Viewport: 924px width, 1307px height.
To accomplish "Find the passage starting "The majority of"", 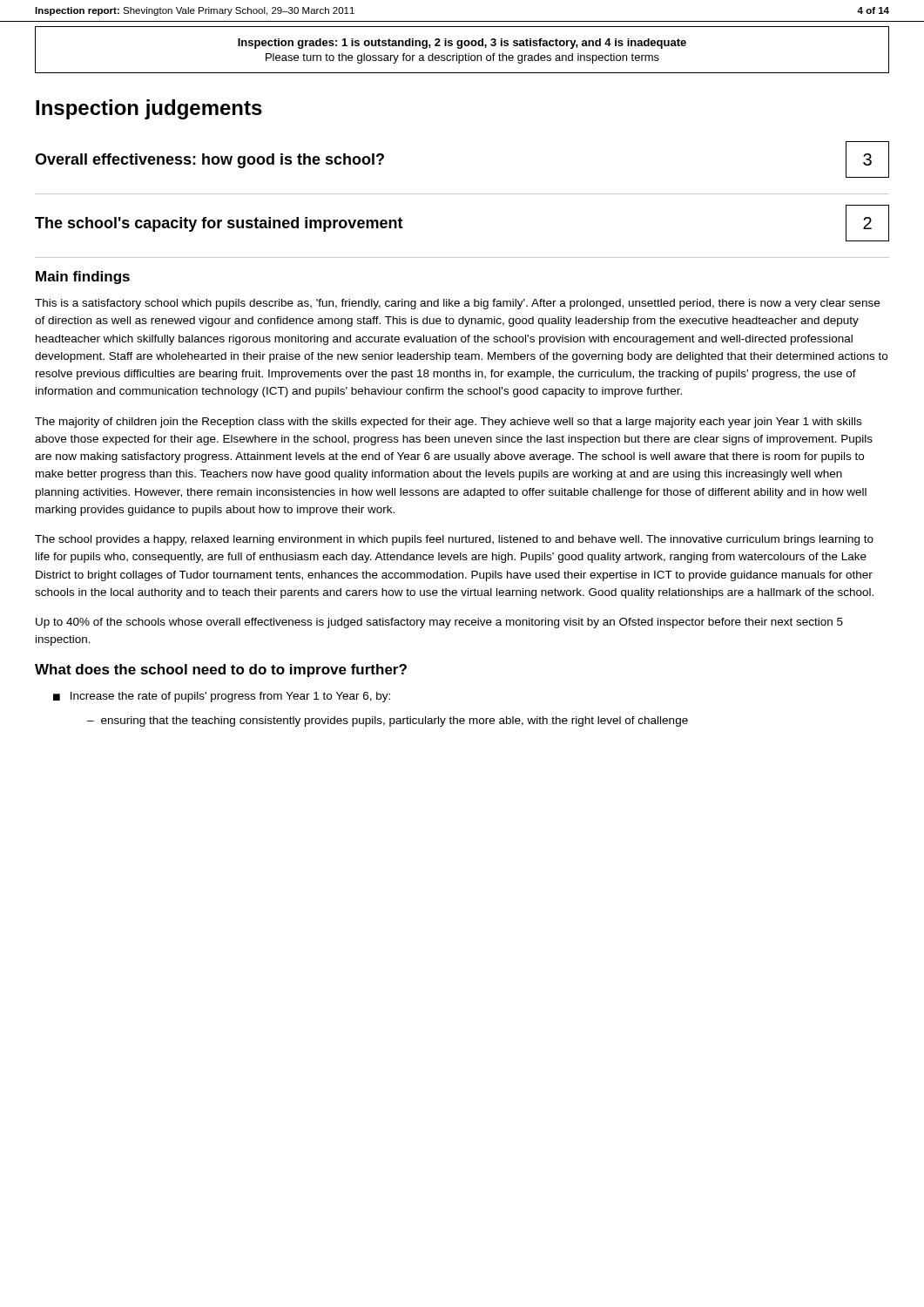I will pyautogui.click(x=454, y=465).
